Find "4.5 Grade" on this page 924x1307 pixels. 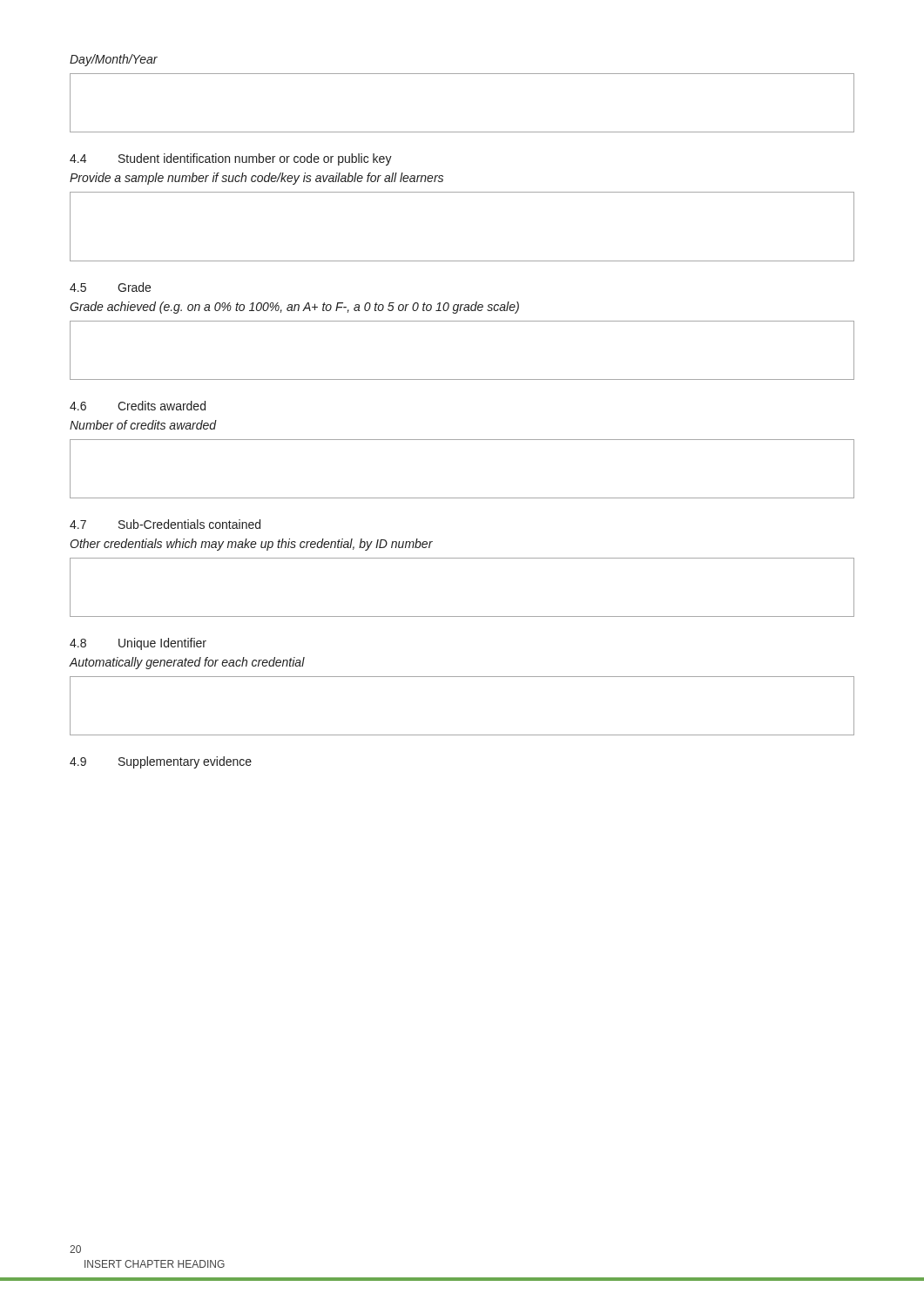point(111,288)
